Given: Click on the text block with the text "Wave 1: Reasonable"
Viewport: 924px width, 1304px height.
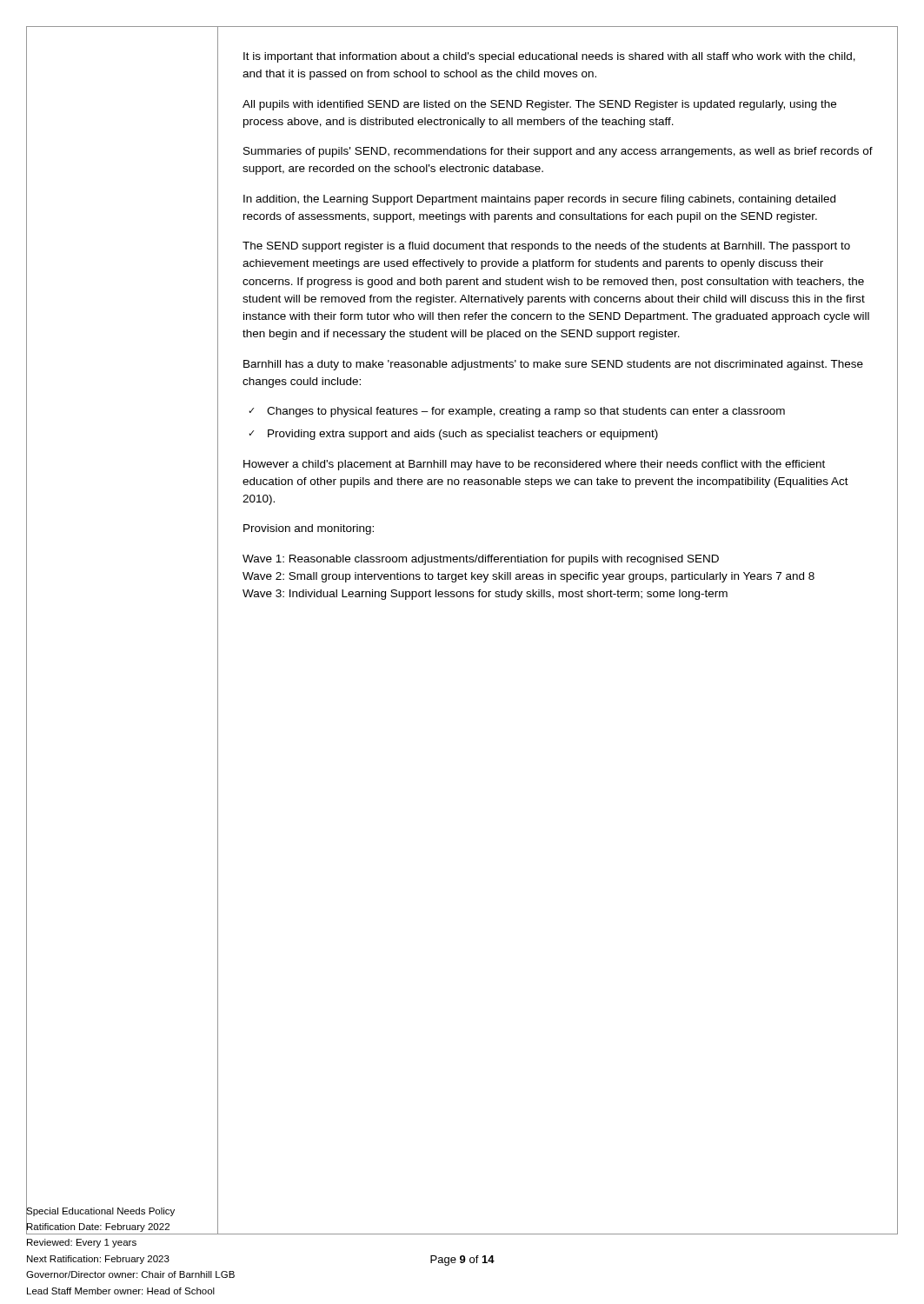Looking at the screenshot, I should 558,576.
